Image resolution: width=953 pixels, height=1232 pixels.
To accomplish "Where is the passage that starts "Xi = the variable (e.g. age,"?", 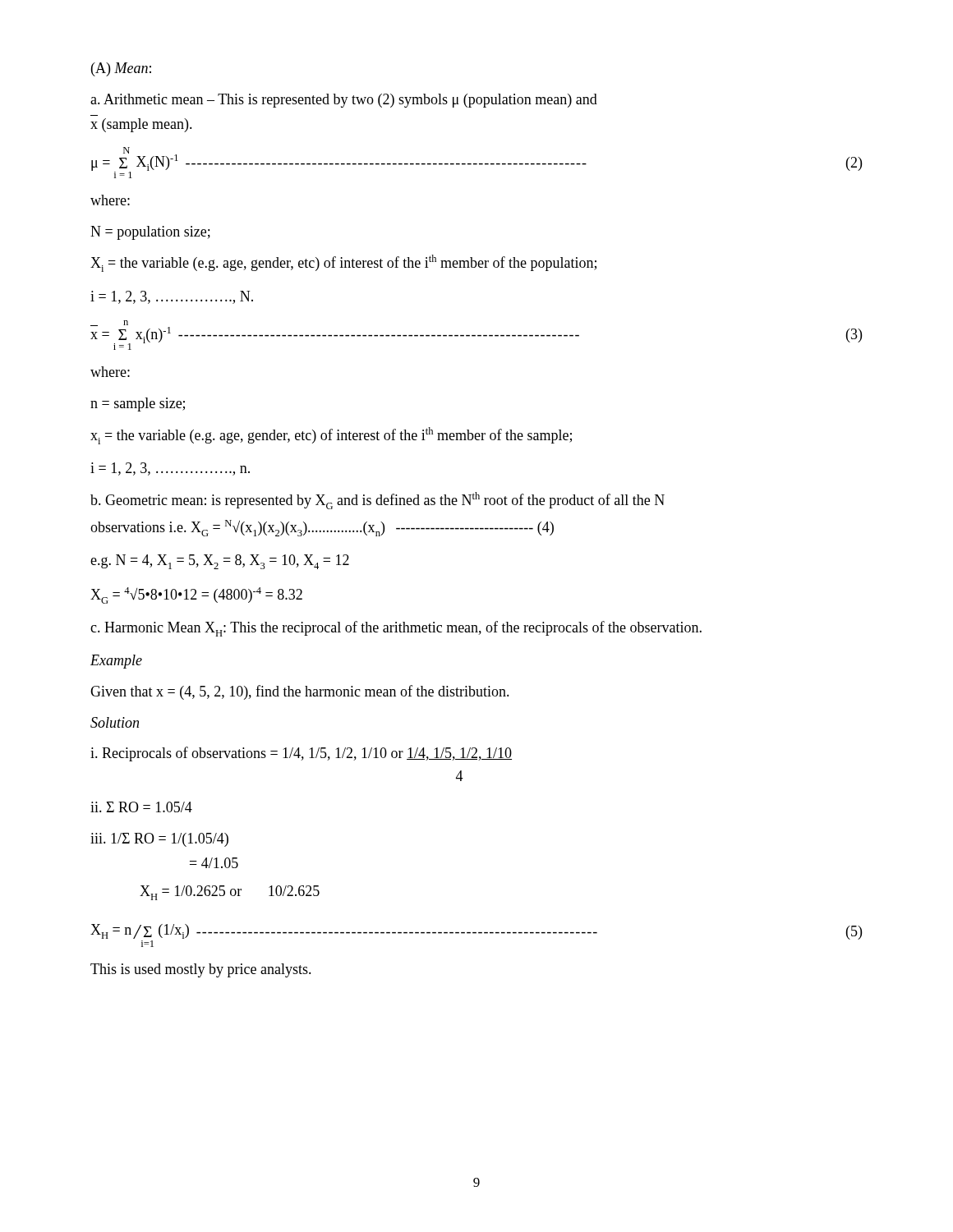I will (x=344, y=264).
